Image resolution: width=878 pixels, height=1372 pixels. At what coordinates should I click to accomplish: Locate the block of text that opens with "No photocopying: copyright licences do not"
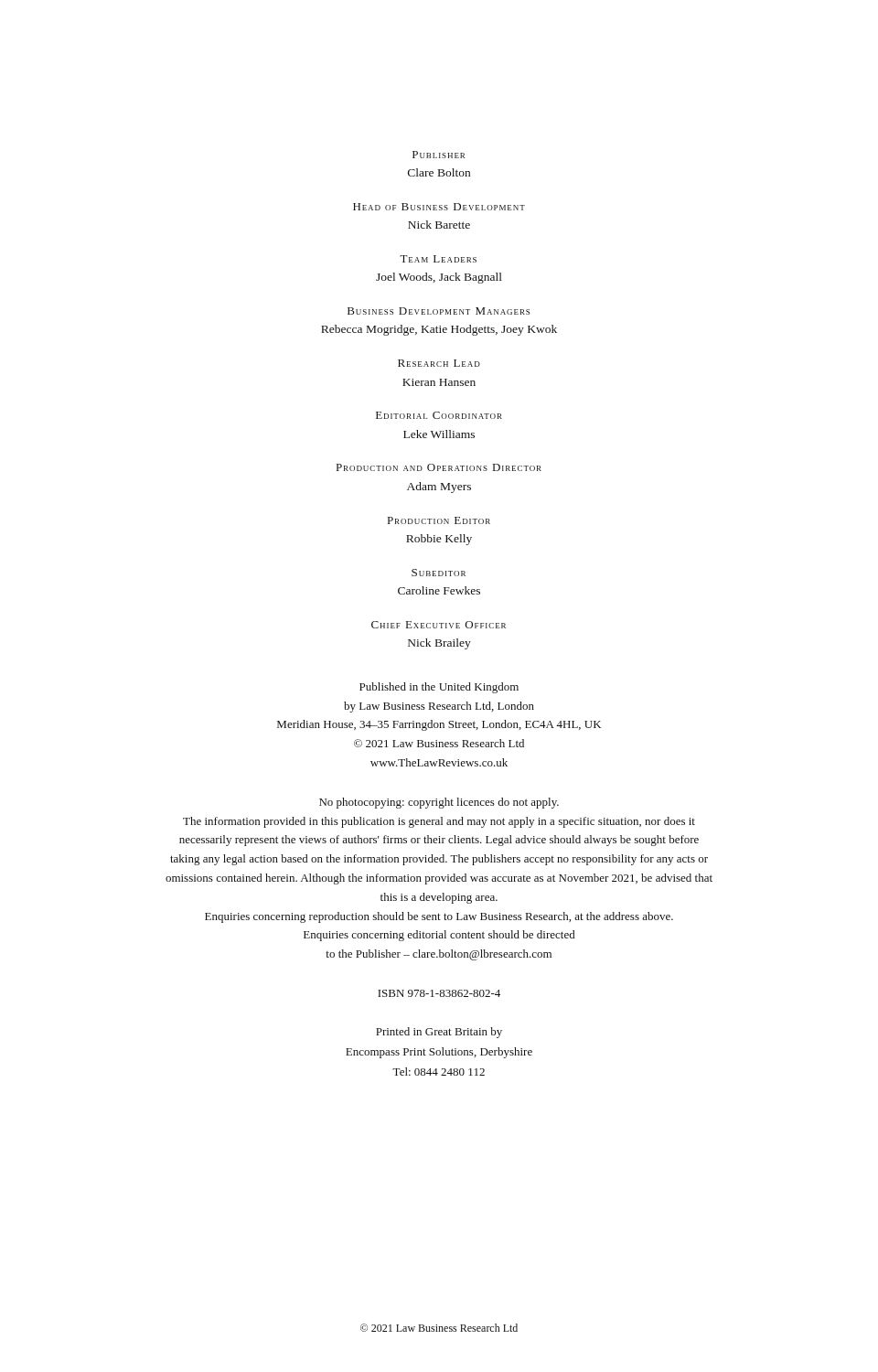pyautogui.click(x=439, y=878)
